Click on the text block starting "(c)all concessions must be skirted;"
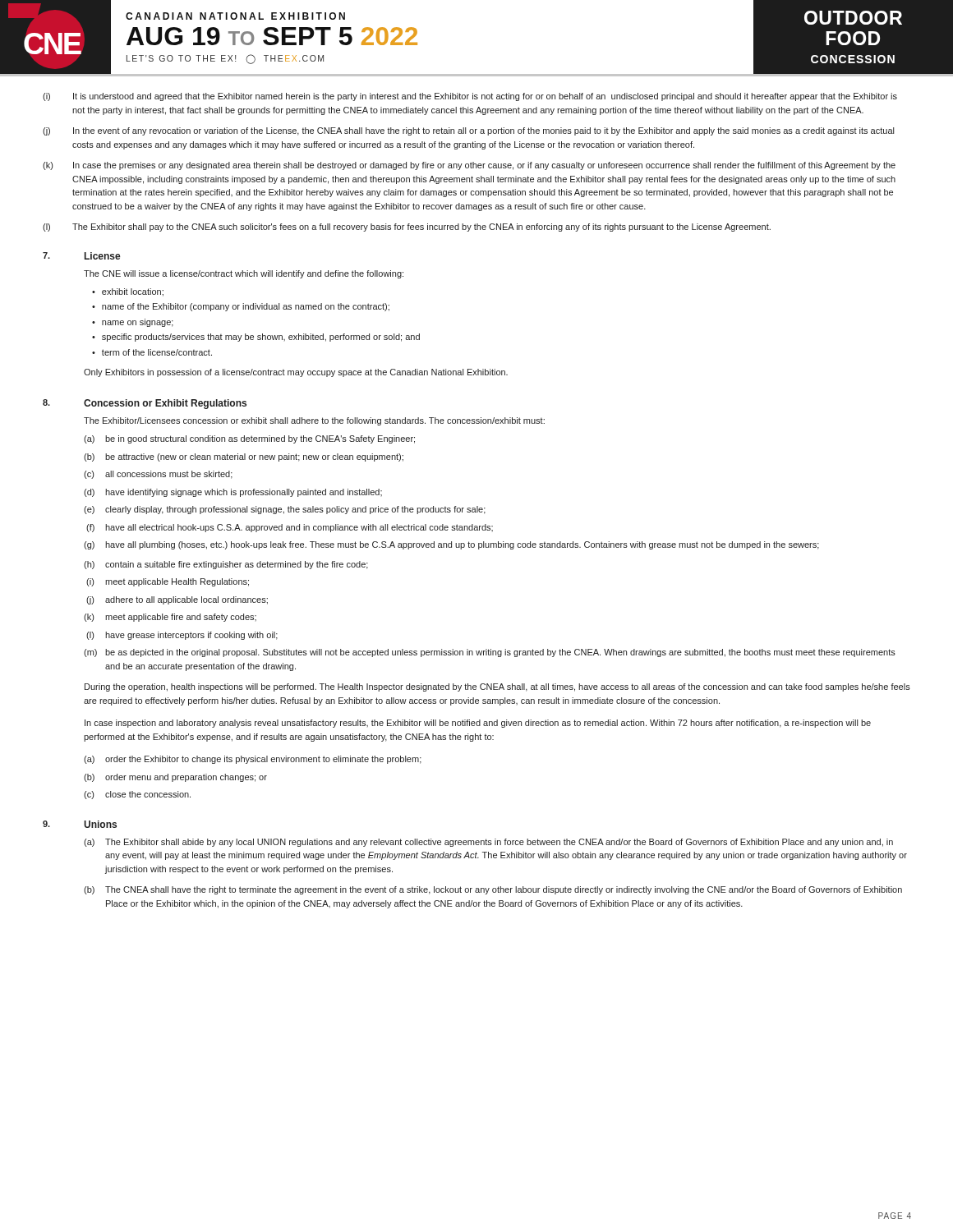The width and height of the screenshot is (953, 1232). tap(158, 475)
